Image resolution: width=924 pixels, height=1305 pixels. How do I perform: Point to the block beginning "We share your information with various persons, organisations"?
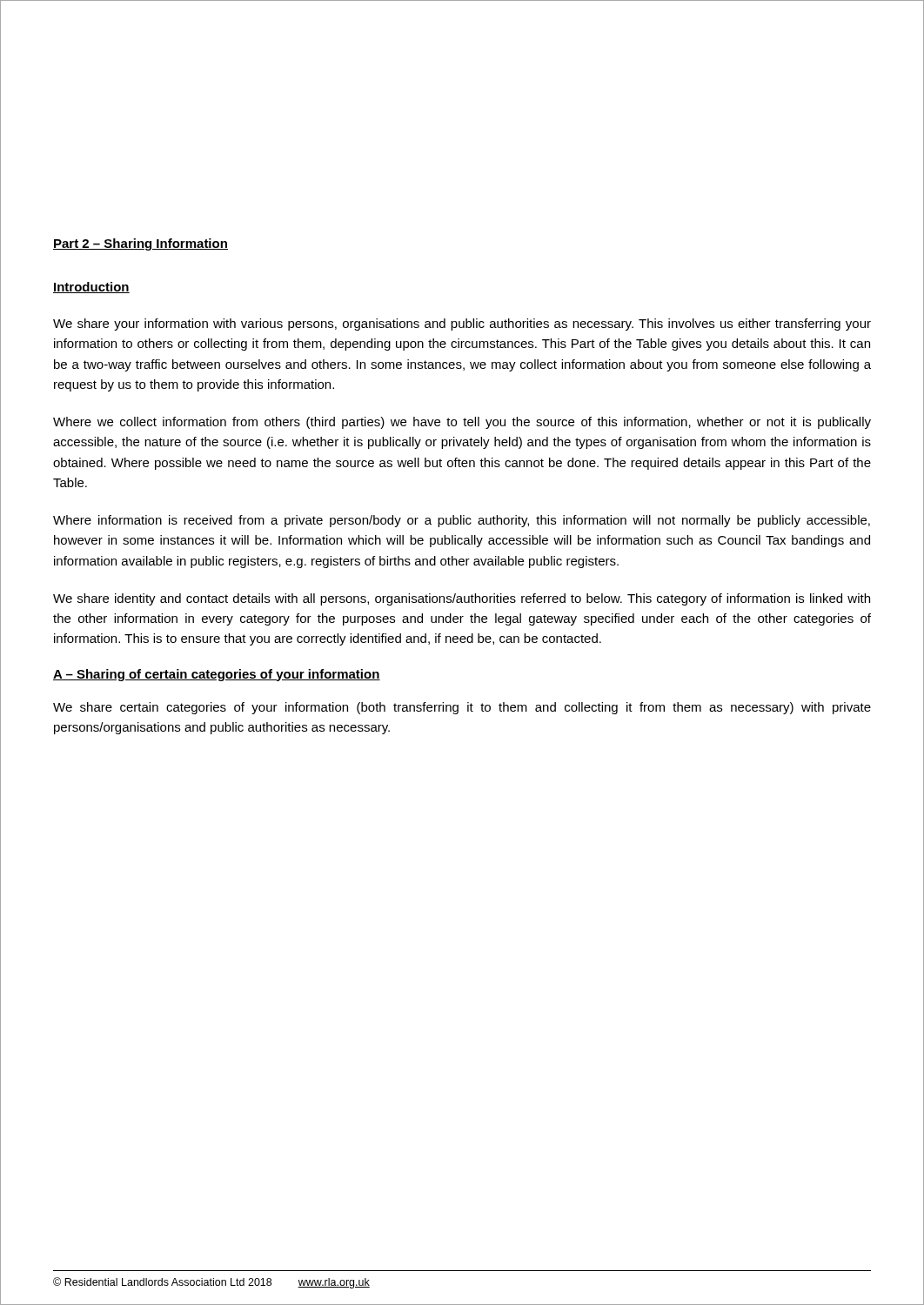coord(462,354)
